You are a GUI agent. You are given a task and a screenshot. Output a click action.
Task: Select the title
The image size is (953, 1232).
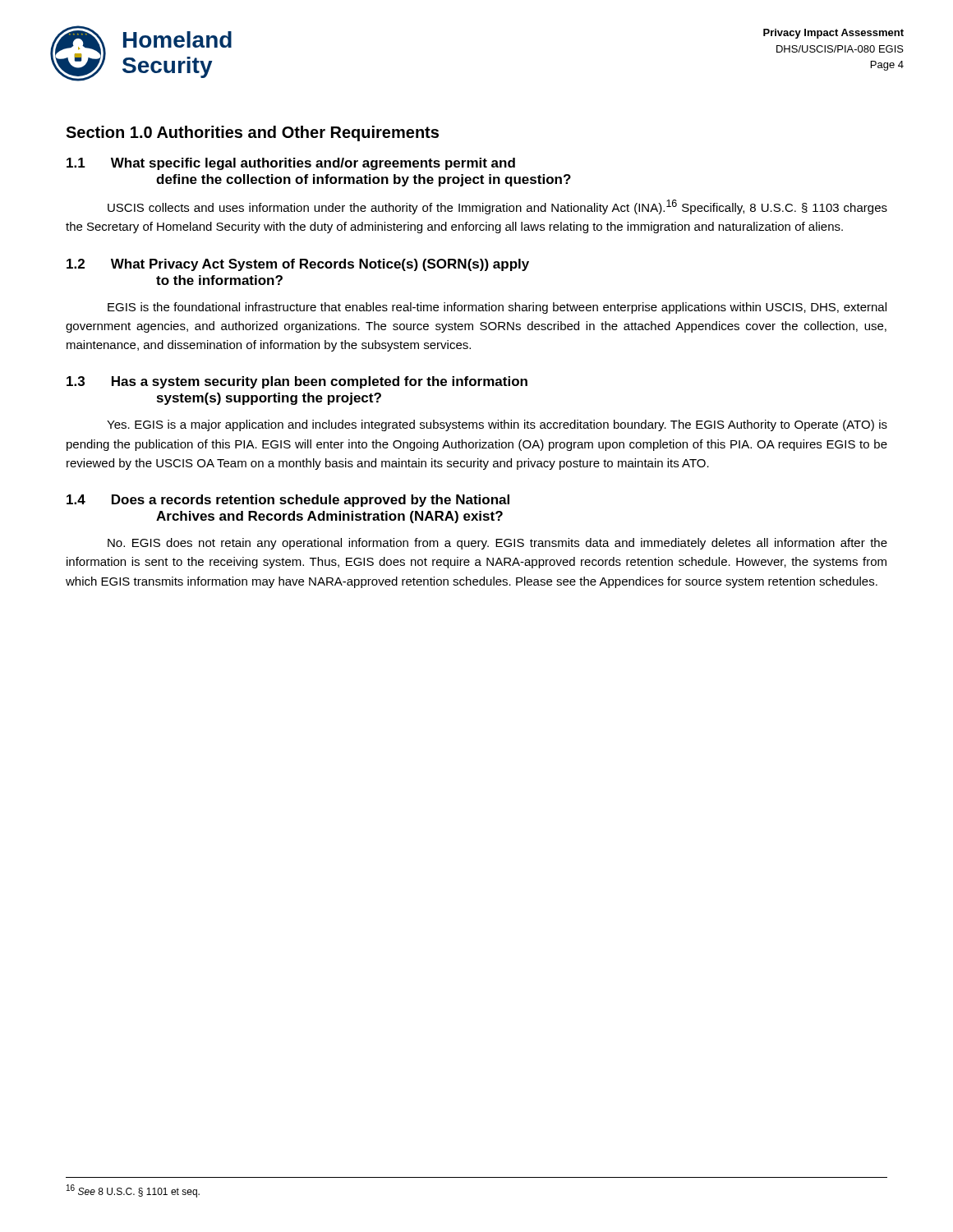pyautogui.click(x=253, y=132)
